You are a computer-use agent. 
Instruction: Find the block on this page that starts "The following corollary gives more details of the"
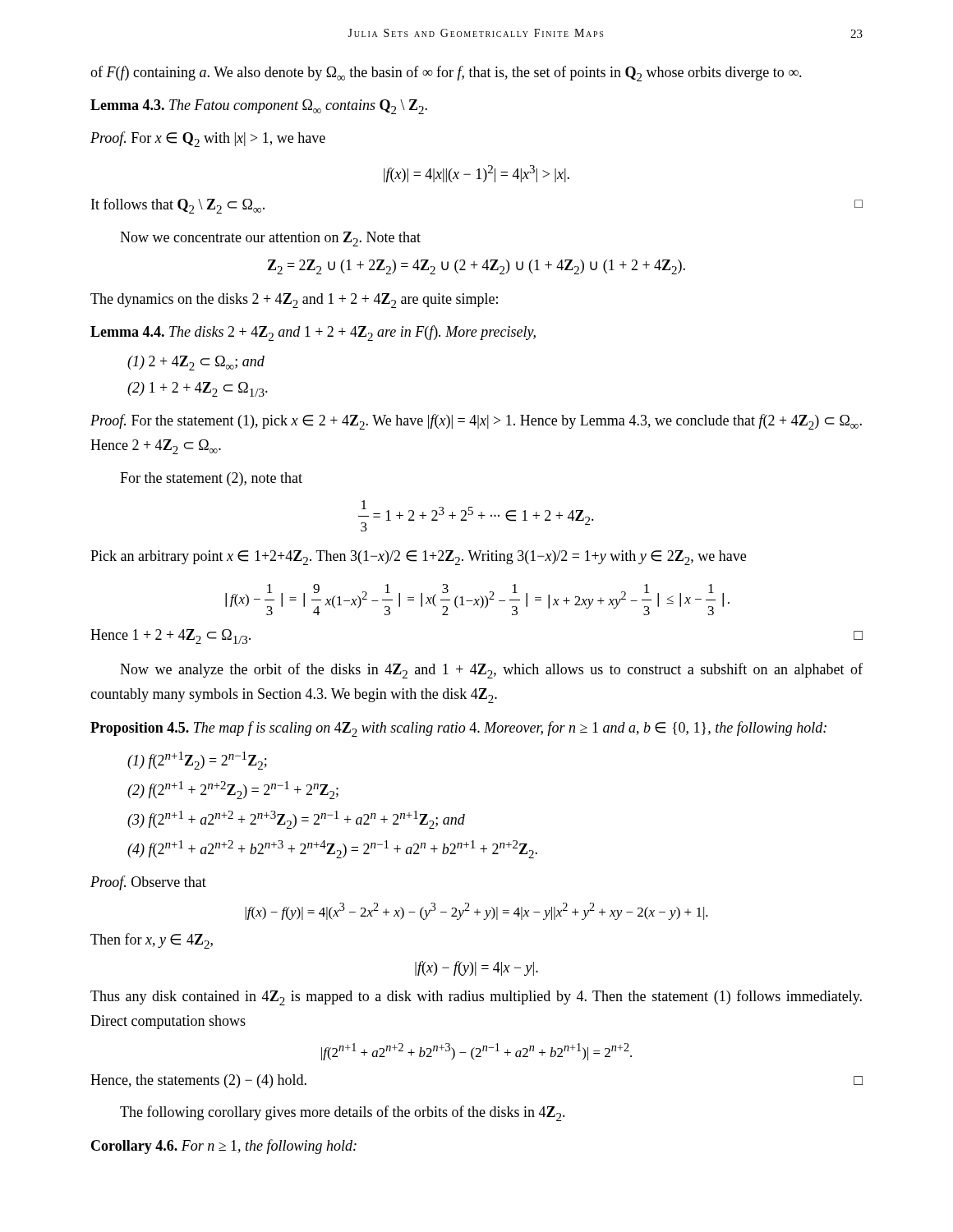343,1114
